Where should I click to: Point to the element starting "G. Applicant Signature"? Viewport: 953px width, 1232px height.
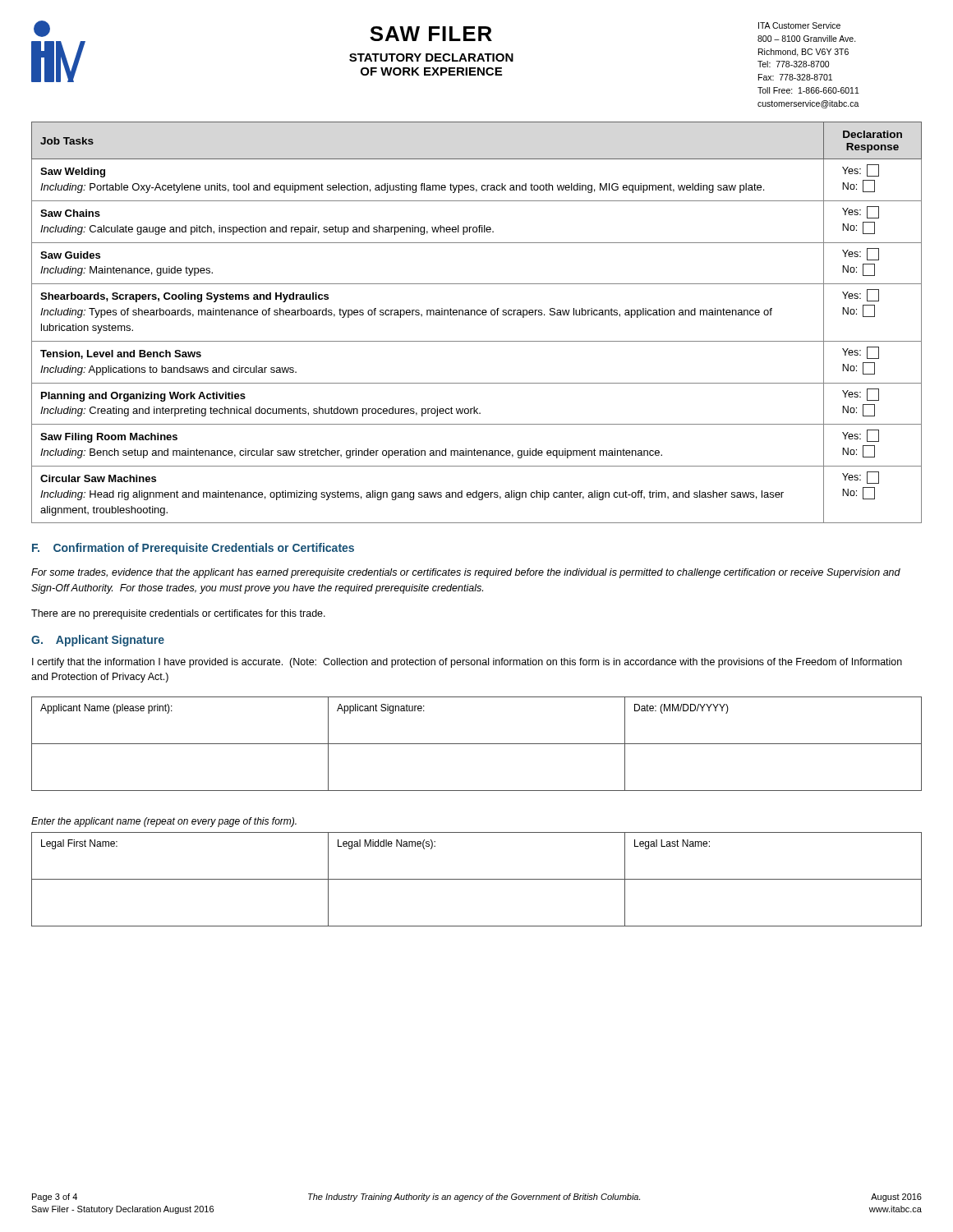click(98, 640)
